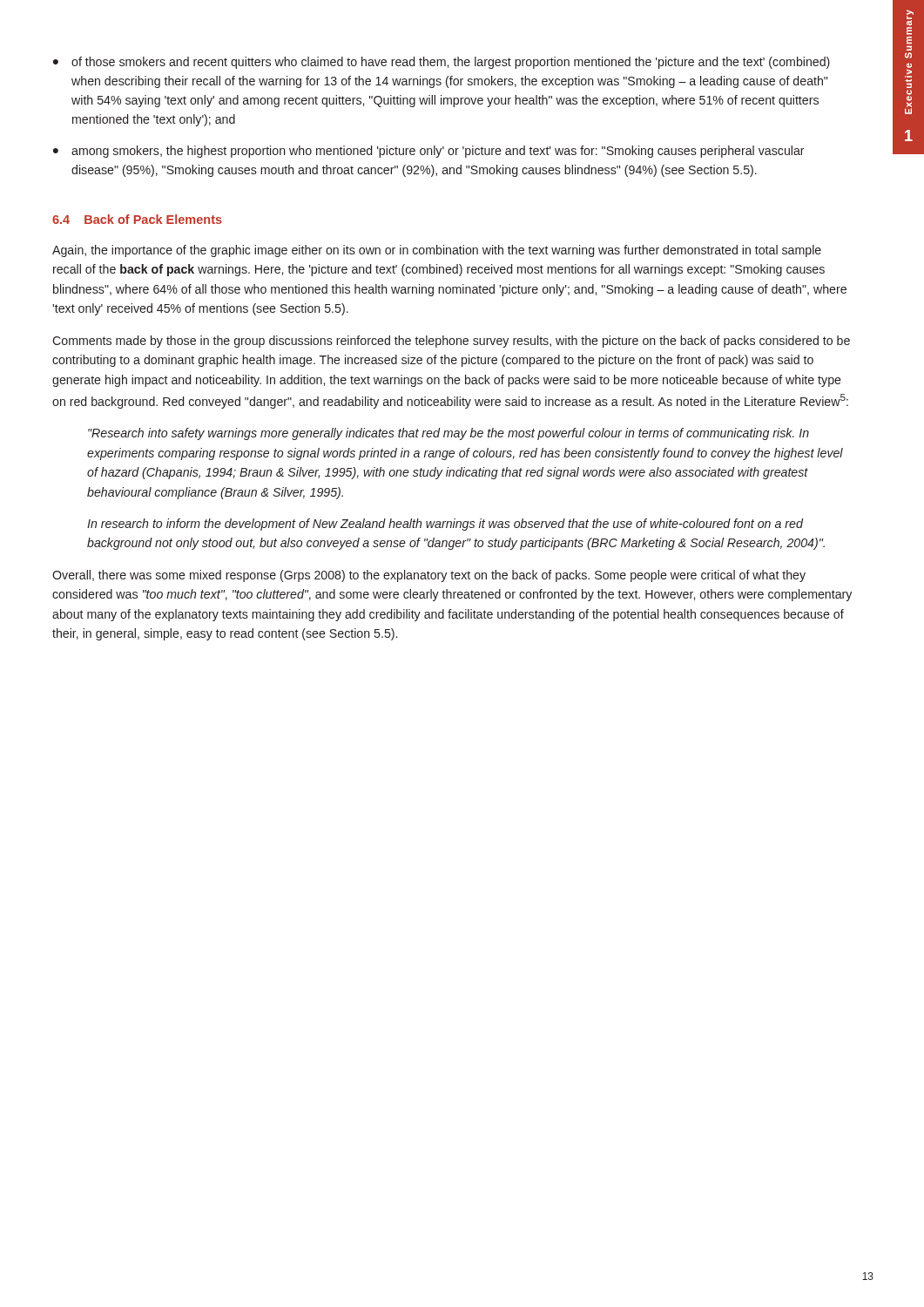Click on the text block containing "Overall, there was some"

pos(452,604)
